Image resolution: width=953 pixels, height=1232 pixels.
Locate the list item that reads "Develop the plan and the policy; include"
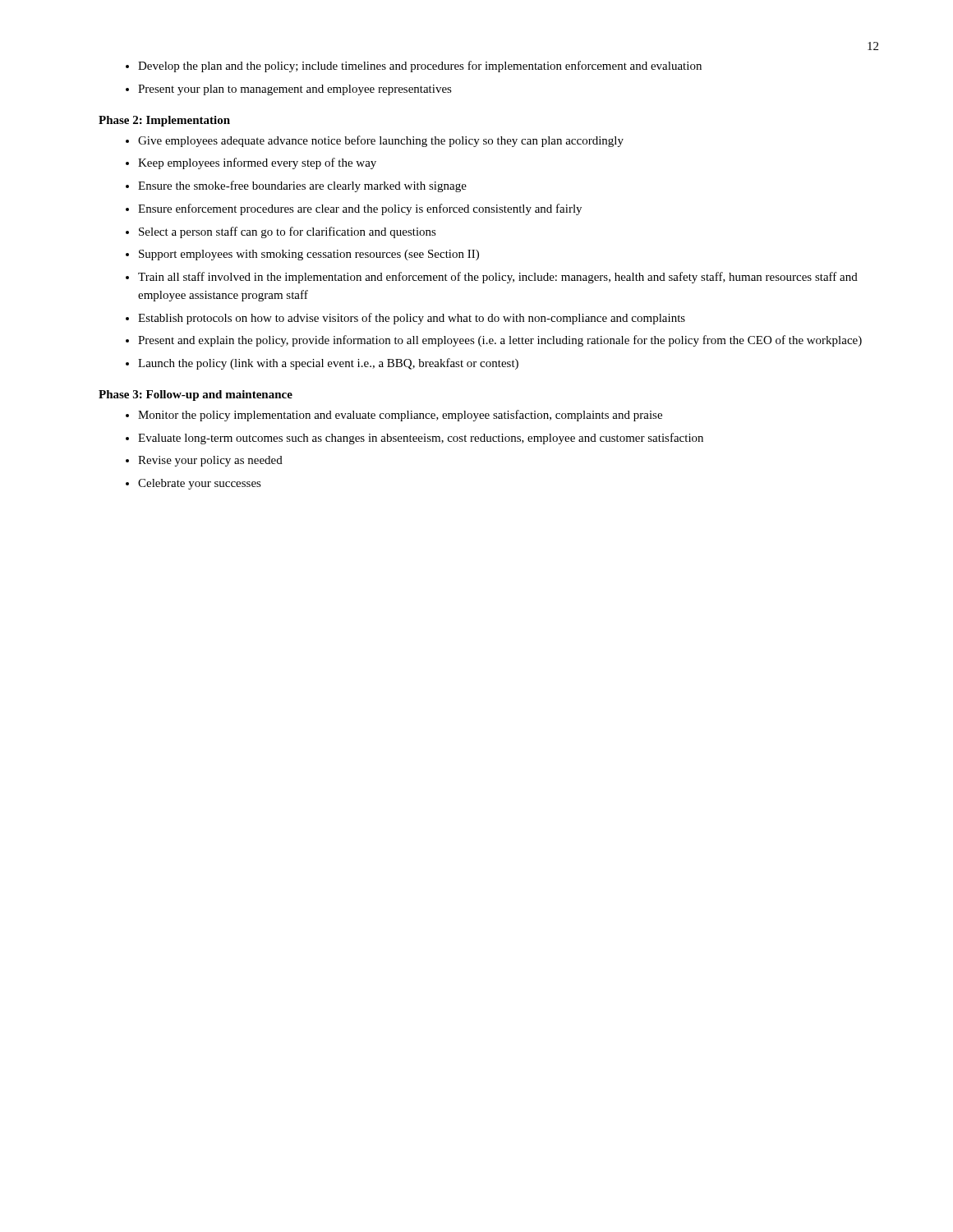tap(420, 66)
